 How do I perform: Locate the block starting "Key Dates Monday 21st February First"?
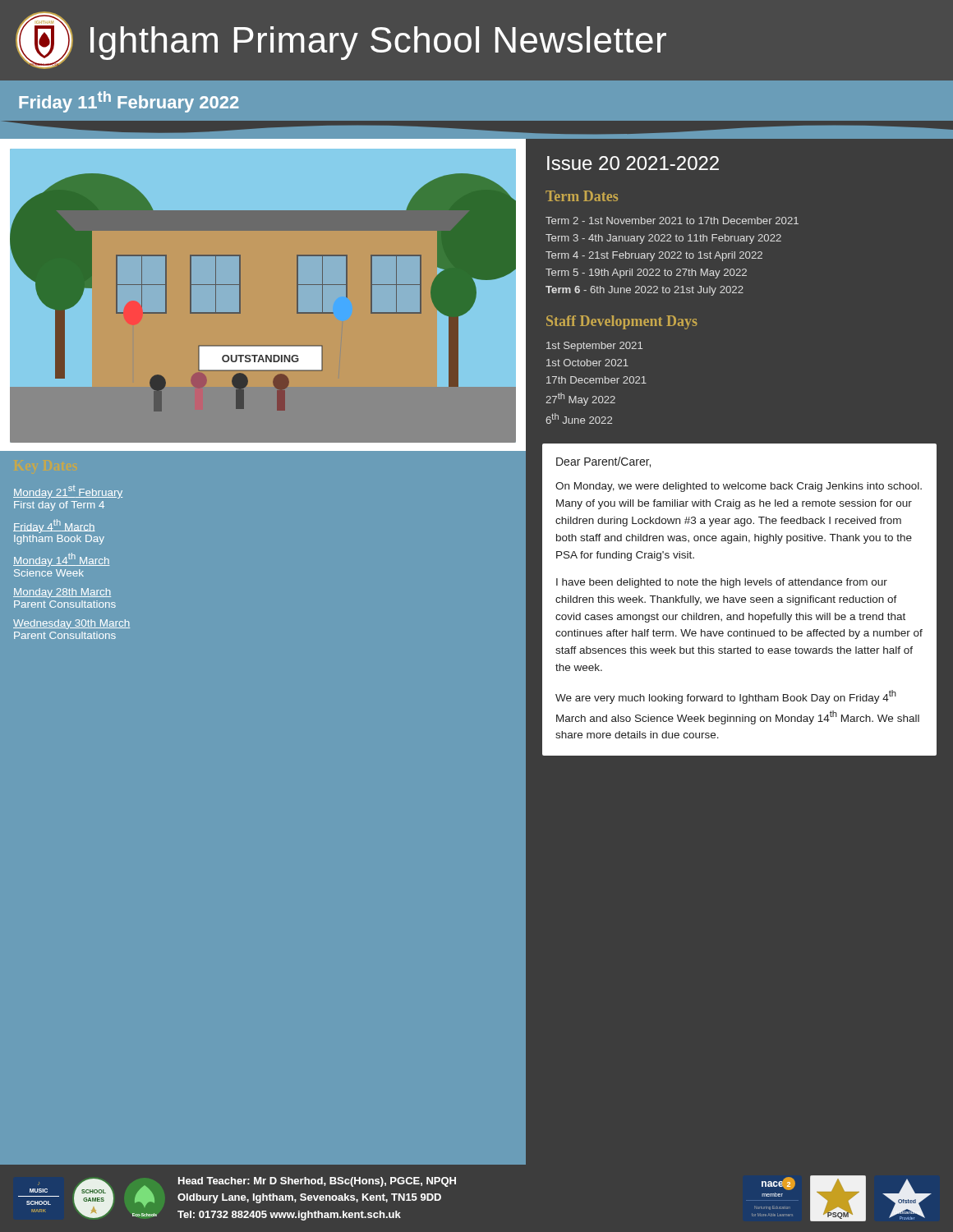(x=68, y=492)
